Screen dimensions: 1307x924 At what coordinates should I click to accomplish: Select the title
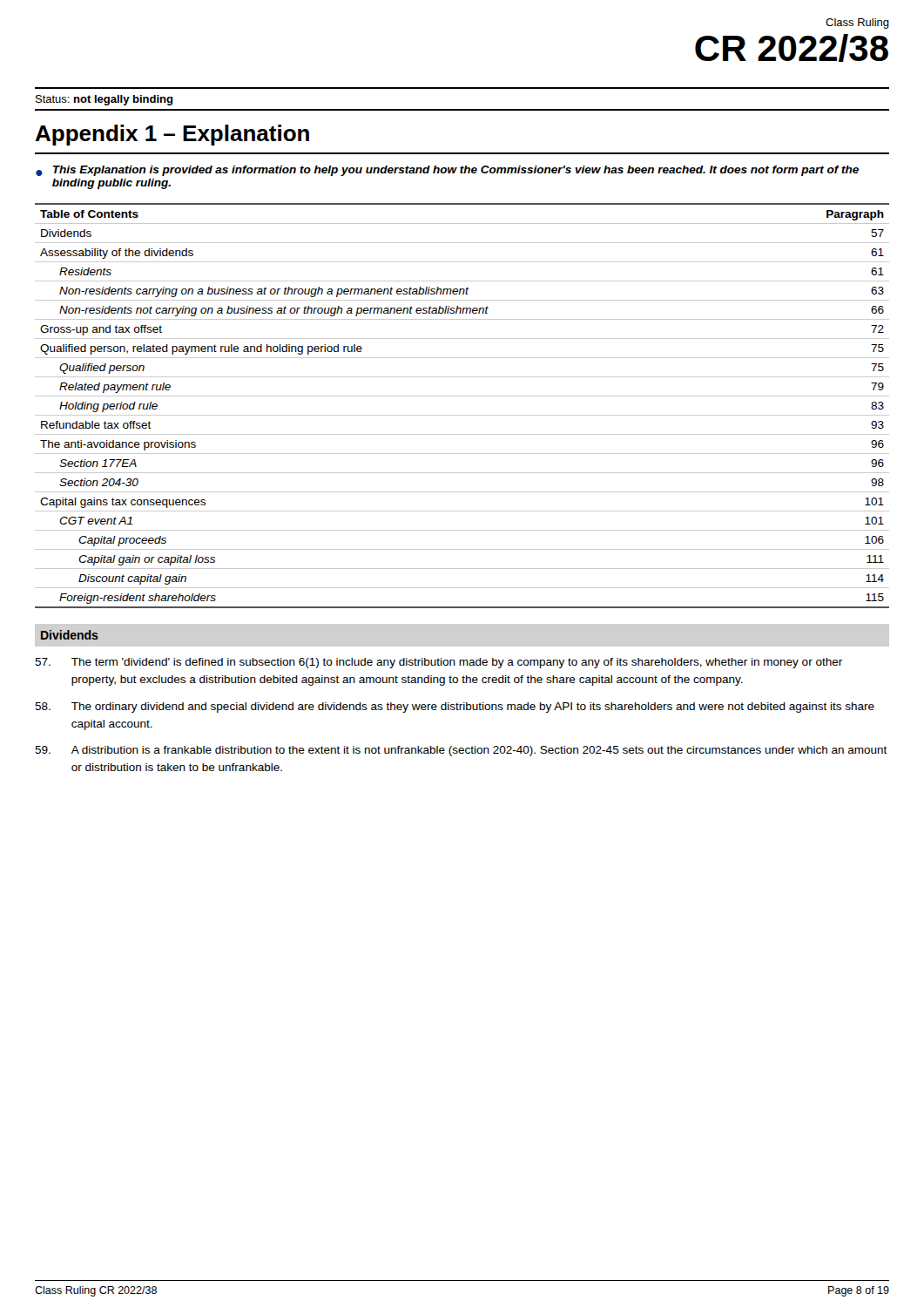pos(173,133)
